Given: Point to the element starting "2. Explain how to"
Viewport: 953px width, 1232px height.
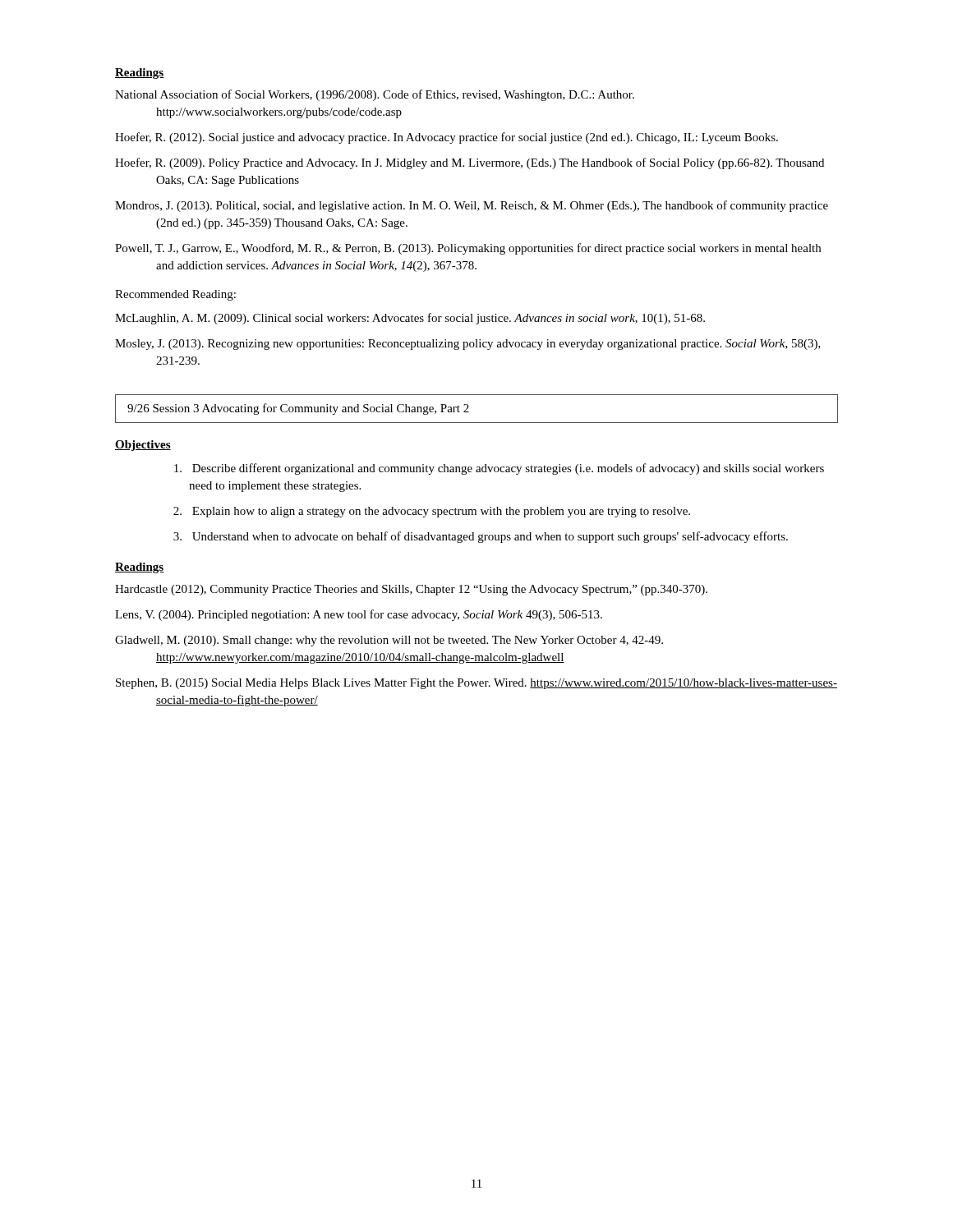Looking at the screenshot, I should (x=428, y=511).
